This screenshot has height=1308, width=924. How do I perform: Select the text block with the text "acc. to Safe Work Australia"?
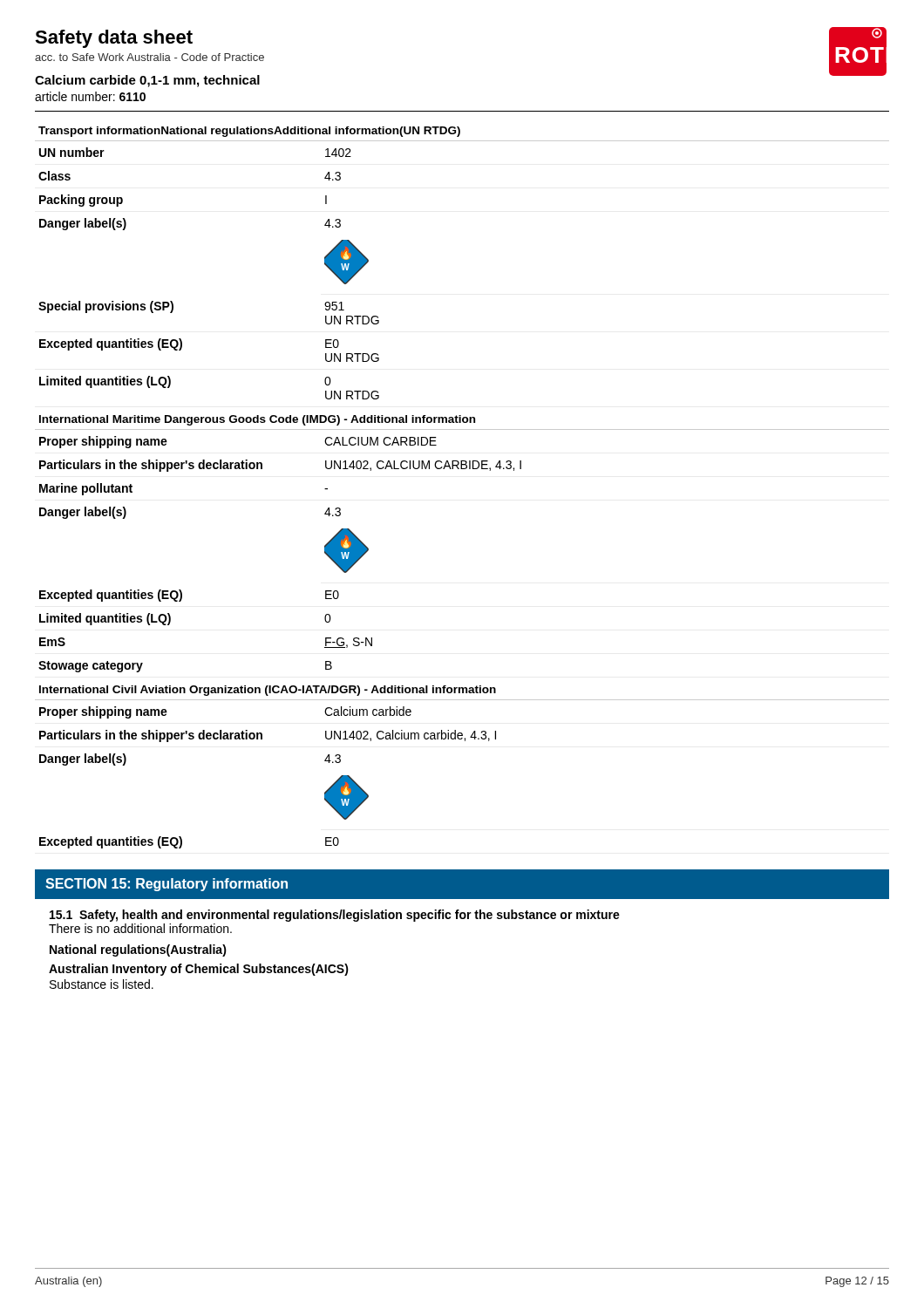coord(150,57)
